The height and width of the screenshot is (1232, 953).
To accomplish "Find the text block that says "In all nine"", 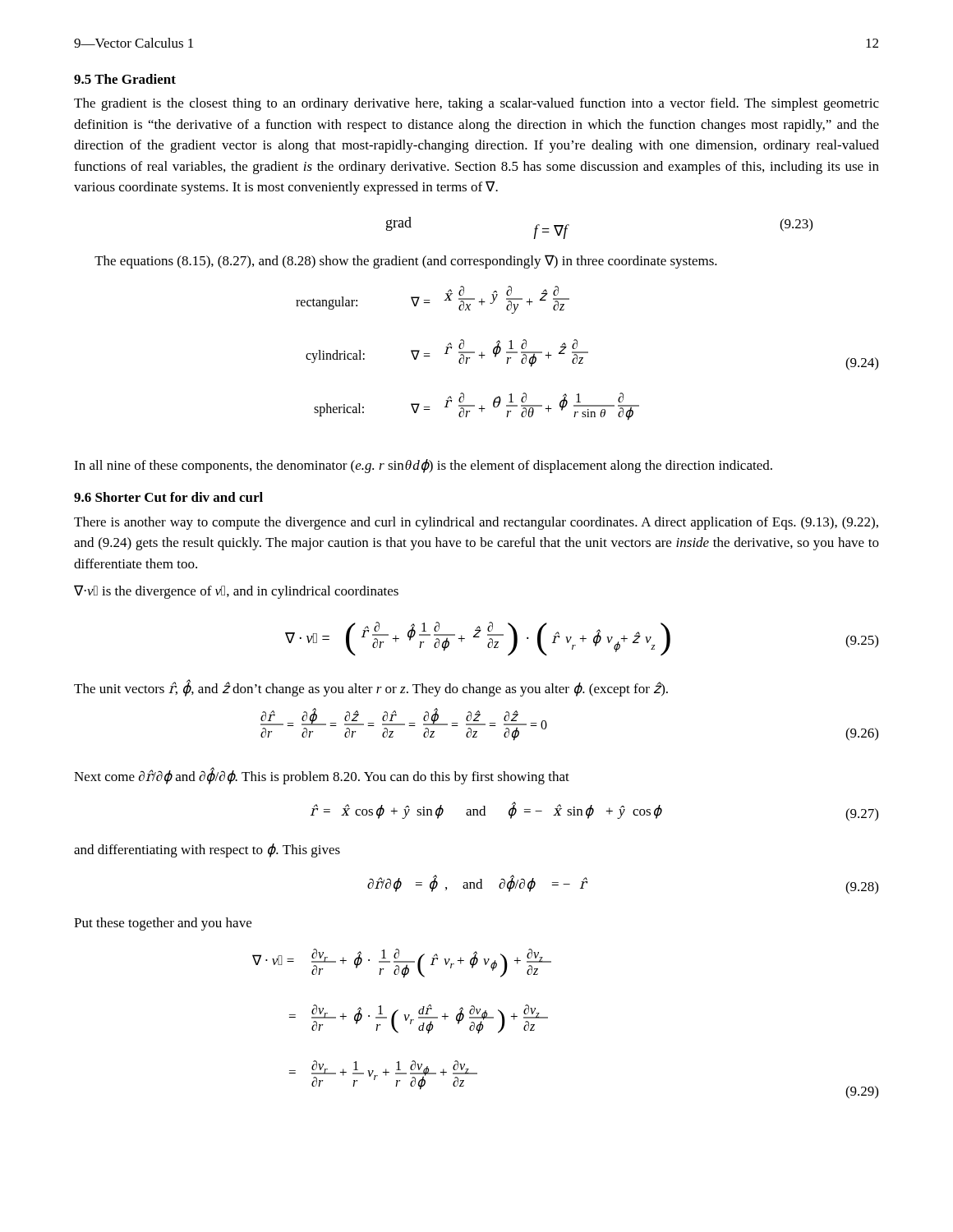I will (424, 465).
